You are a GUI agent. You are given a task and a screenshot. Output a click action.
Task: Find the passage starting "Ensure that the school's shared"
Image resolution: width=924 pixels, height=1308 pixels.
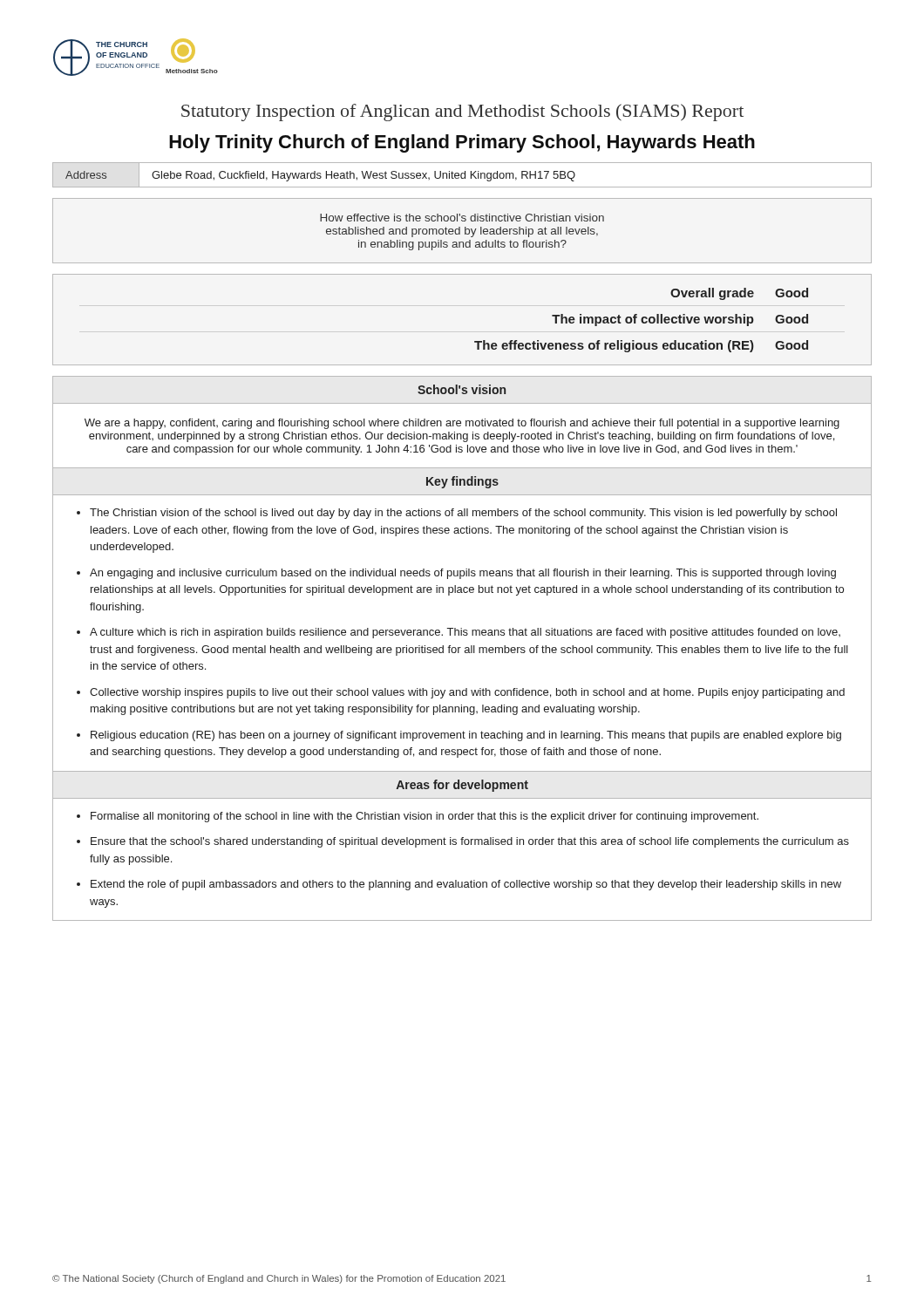469,850
